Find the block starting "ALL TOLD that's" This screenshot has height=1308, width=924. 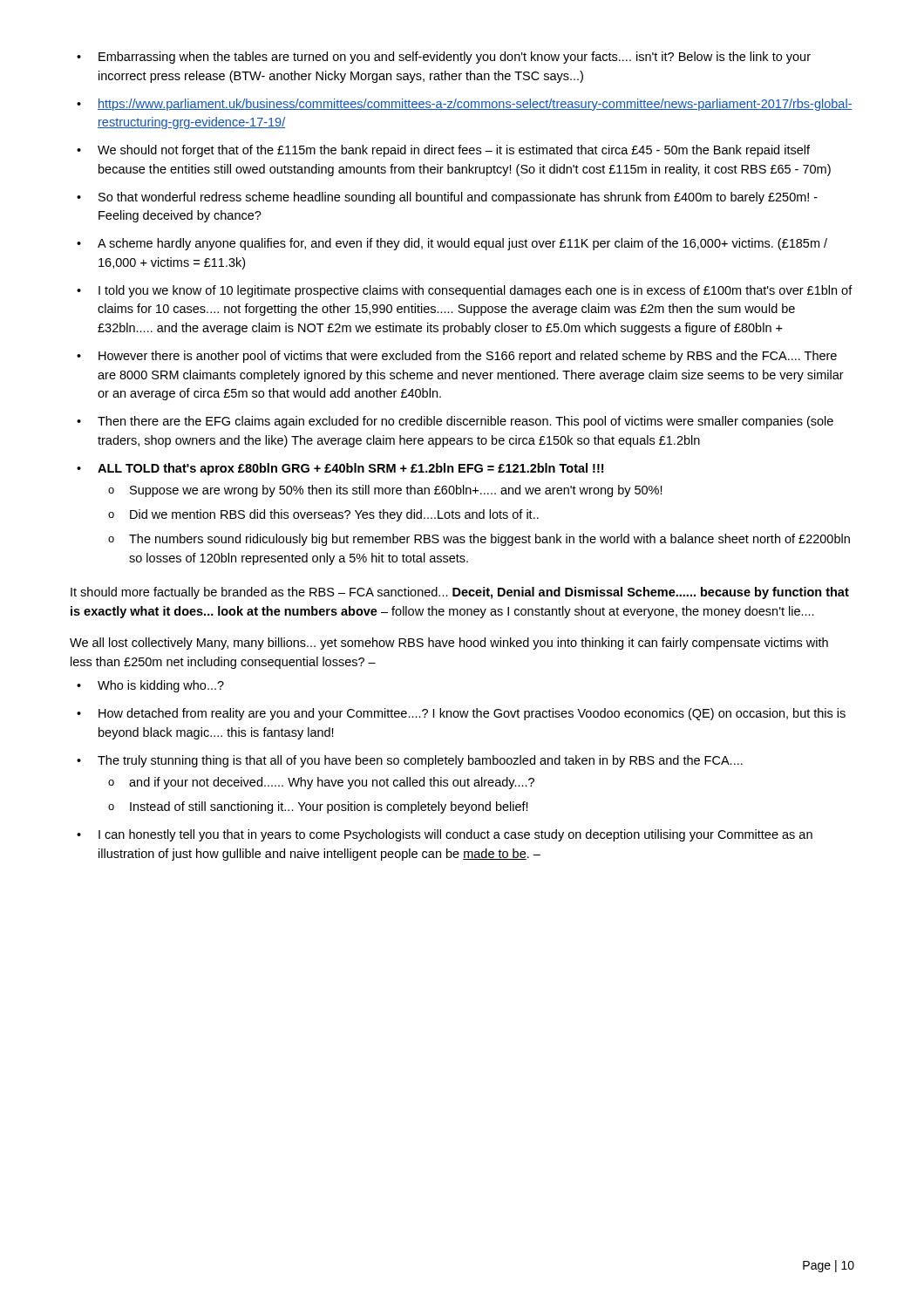(476, 514)
